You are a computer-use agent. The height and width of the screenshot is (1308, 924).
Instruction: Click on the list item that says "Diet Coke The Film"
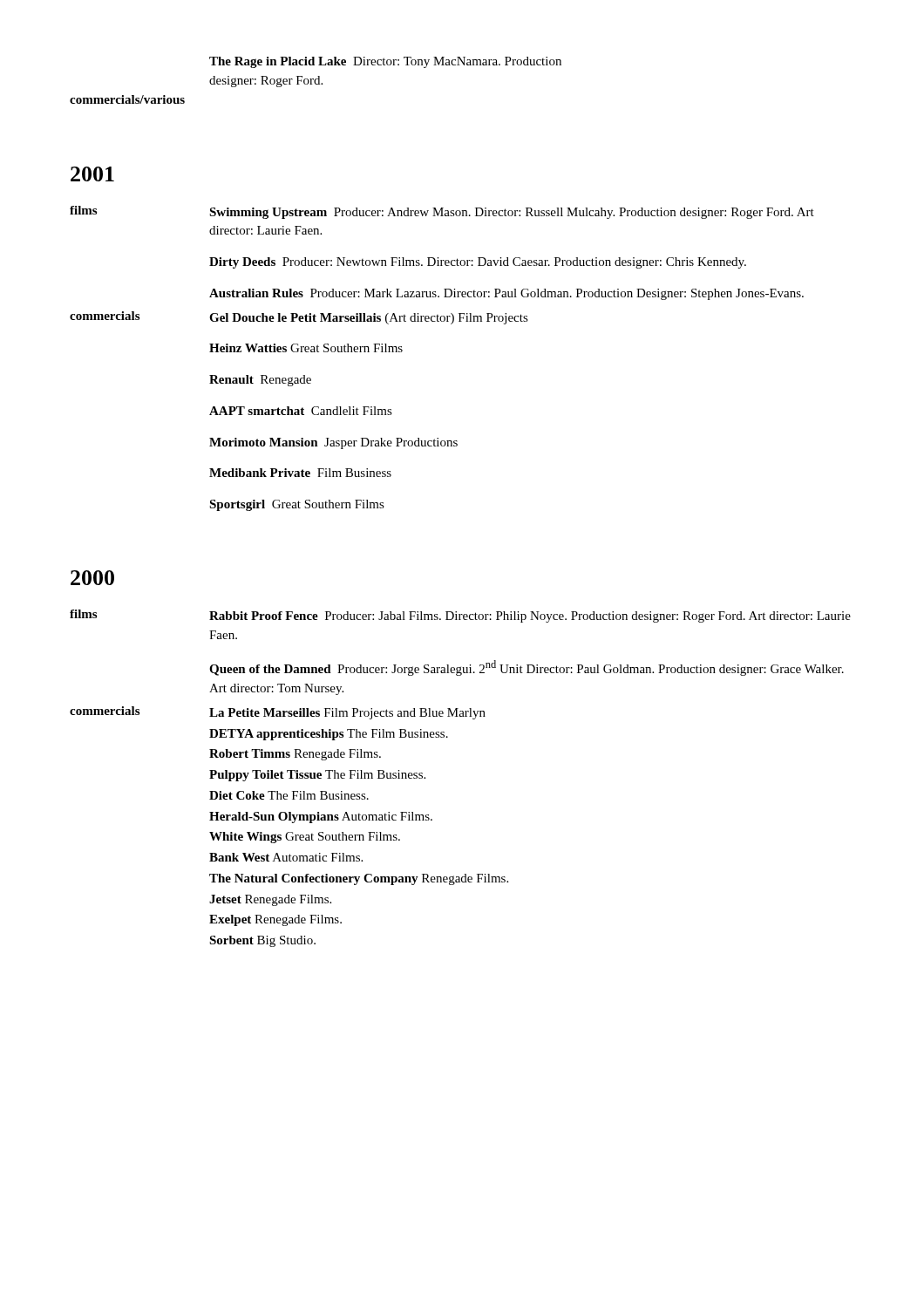coord(289,795)
